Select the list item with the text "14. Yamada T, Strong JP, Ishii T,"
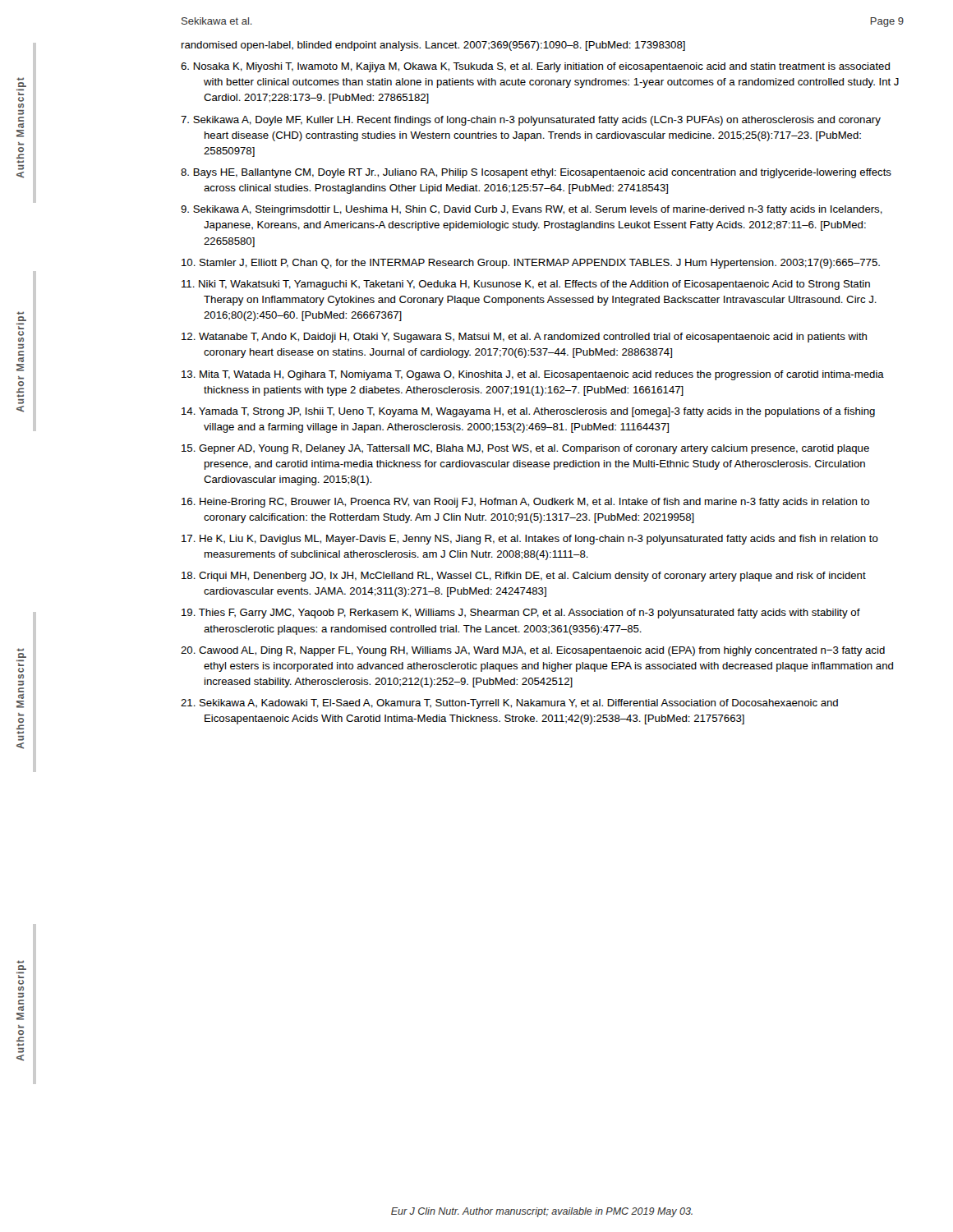Image resolution: width=953 pixels, height=1232 pixels. (x=528, y=419)
